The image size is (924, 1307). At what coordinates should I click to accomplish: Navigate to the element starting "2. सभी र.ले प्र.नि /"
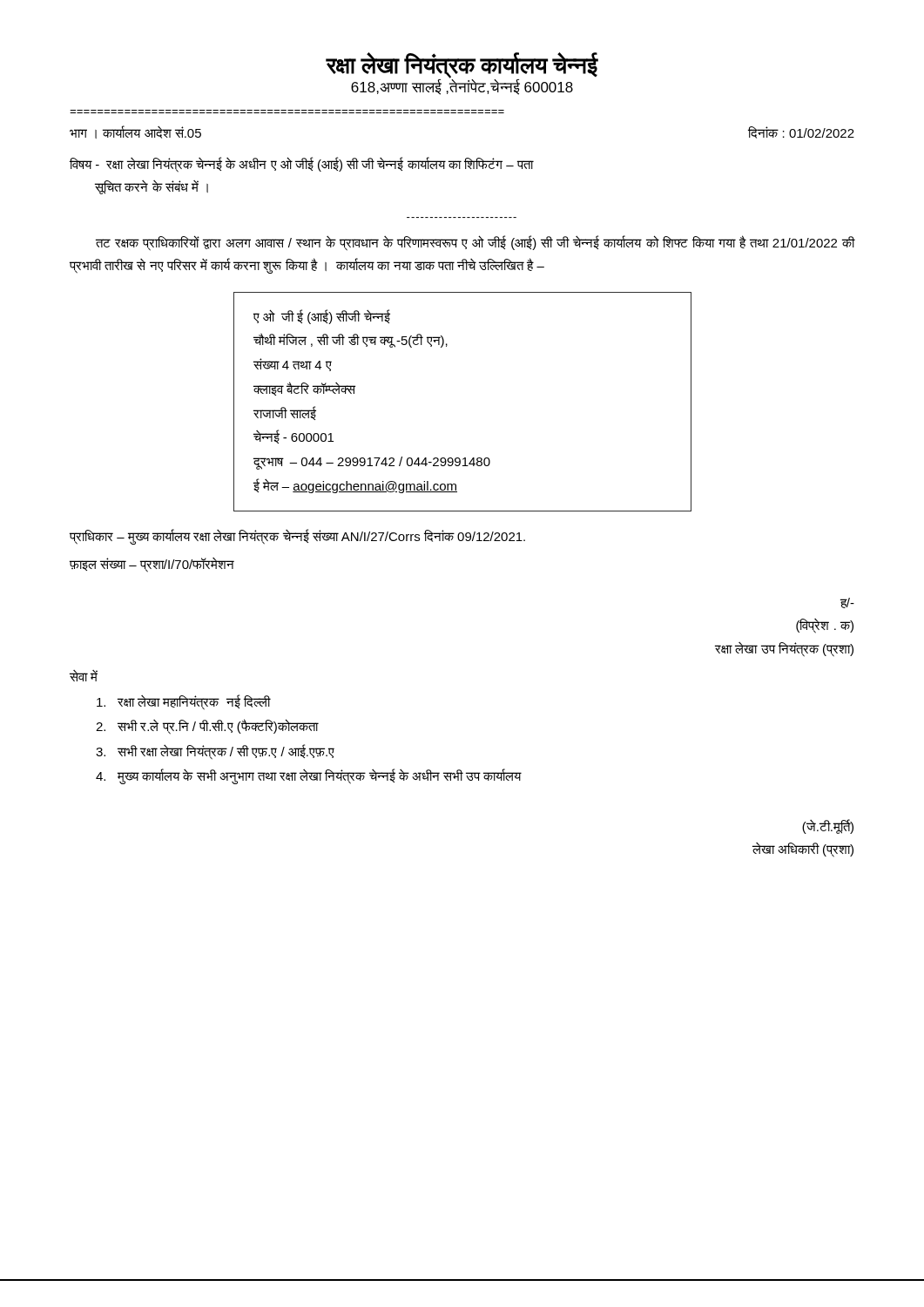click(x=207, y=726)
